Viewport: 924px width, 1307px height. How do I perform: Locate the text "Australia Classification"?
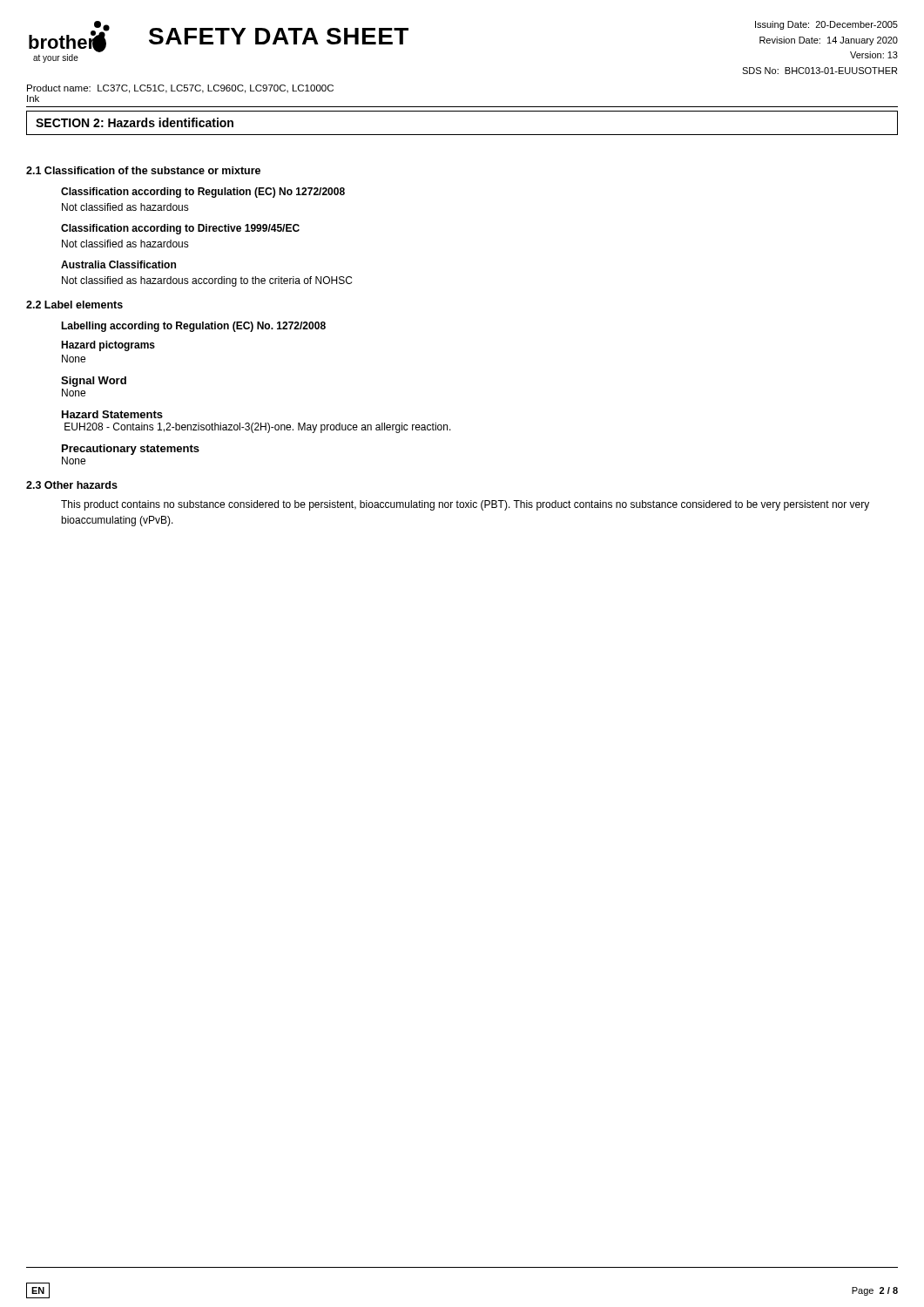coord(119,265)
